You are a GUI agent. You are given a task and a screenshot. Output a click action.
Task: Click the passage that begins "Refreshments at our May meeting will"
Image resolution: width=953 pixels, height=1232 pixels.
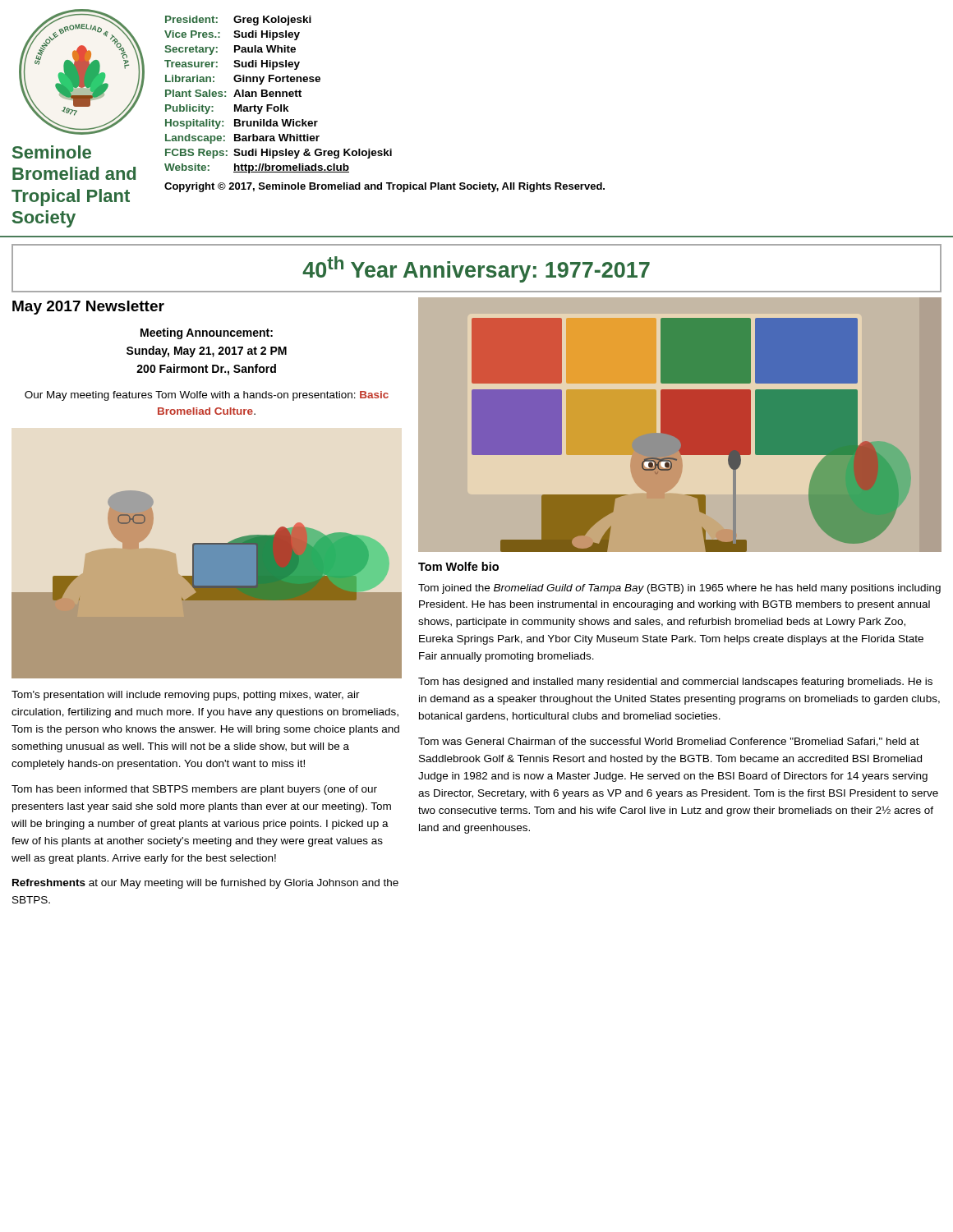(x=205, y=891)
